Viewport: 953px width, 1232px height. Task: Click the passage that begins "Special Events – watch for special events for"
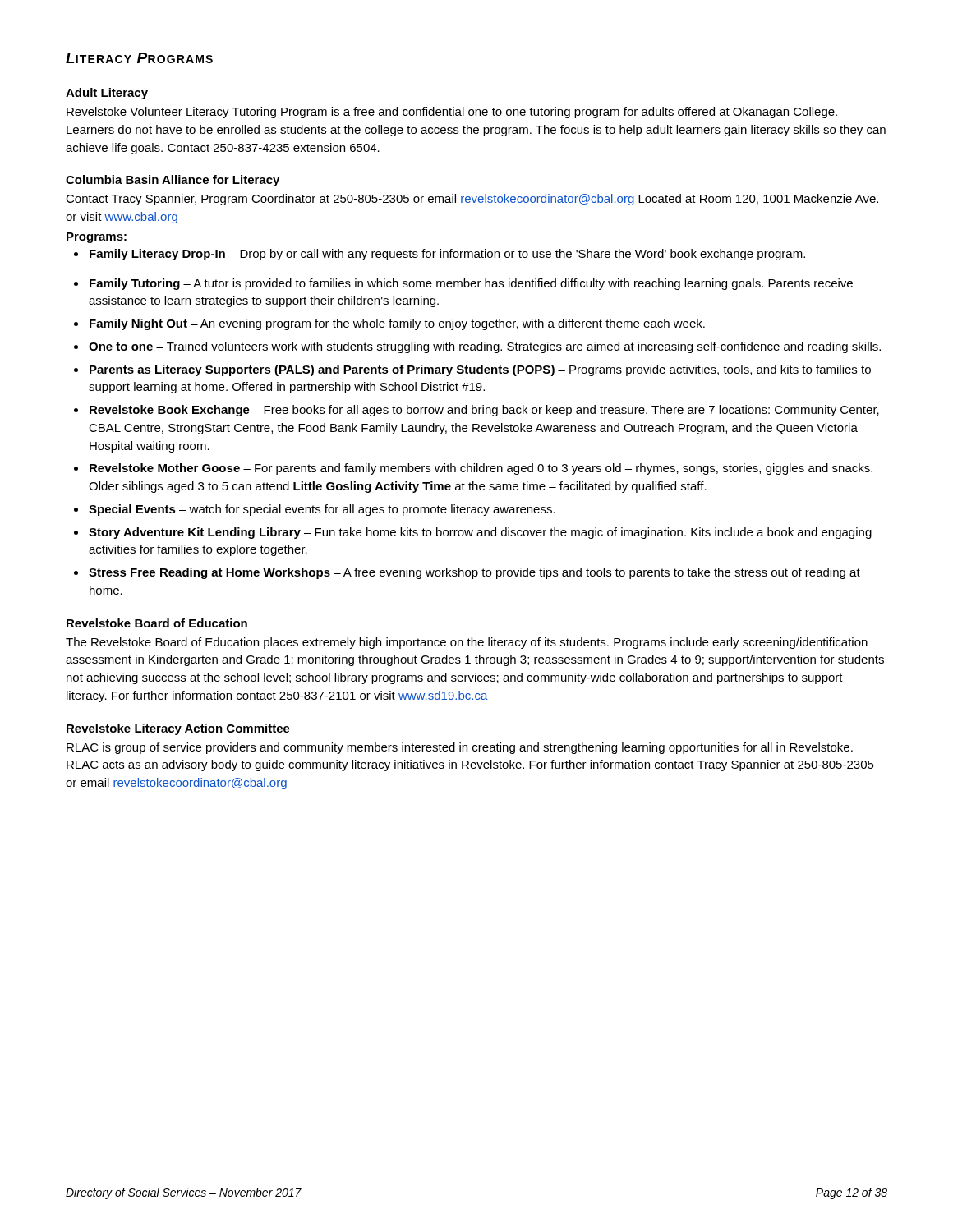pos(476,509)
